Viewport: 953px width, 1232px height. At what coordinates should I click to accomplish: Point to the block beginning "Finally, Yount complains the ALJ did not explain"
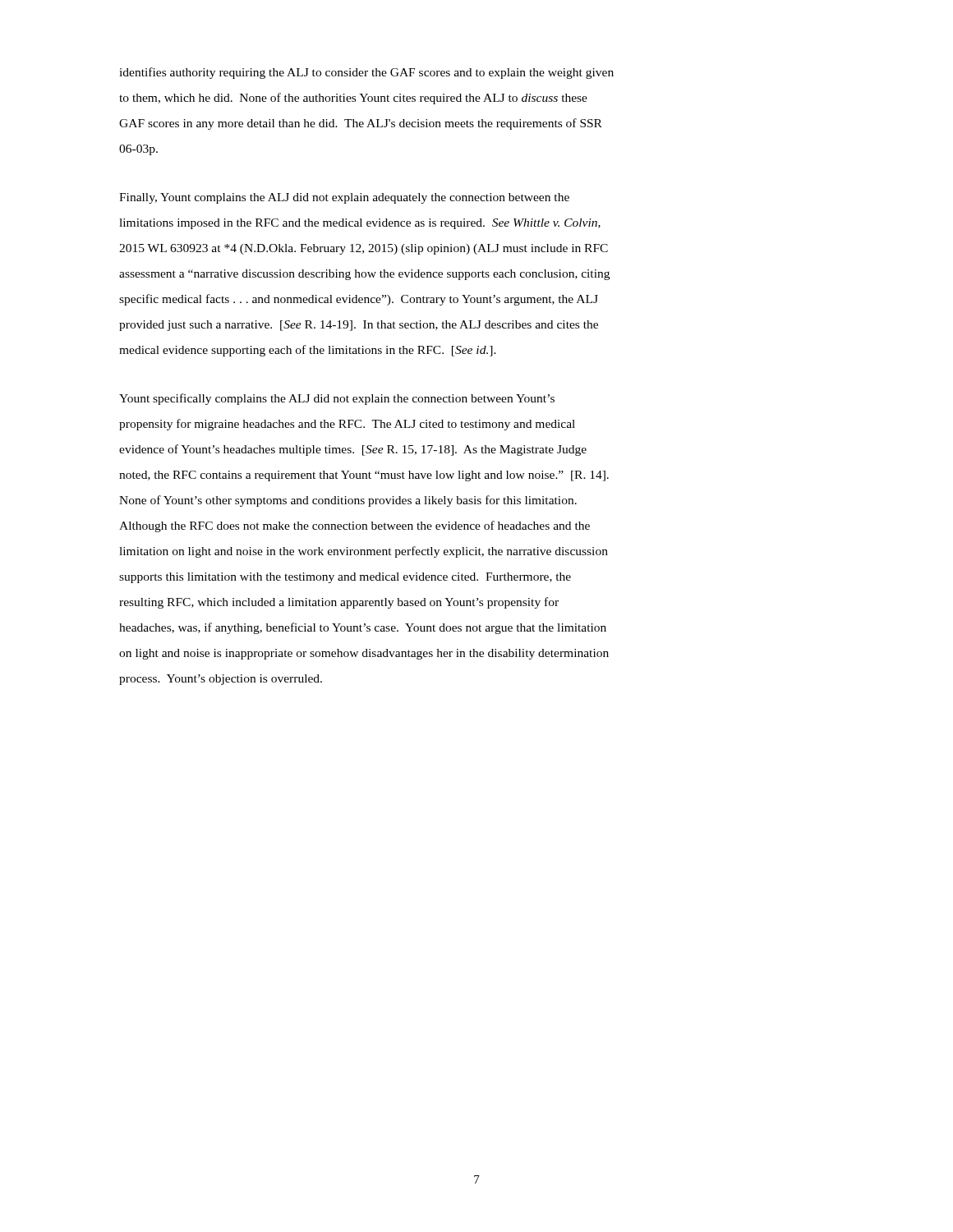point(476,273)
